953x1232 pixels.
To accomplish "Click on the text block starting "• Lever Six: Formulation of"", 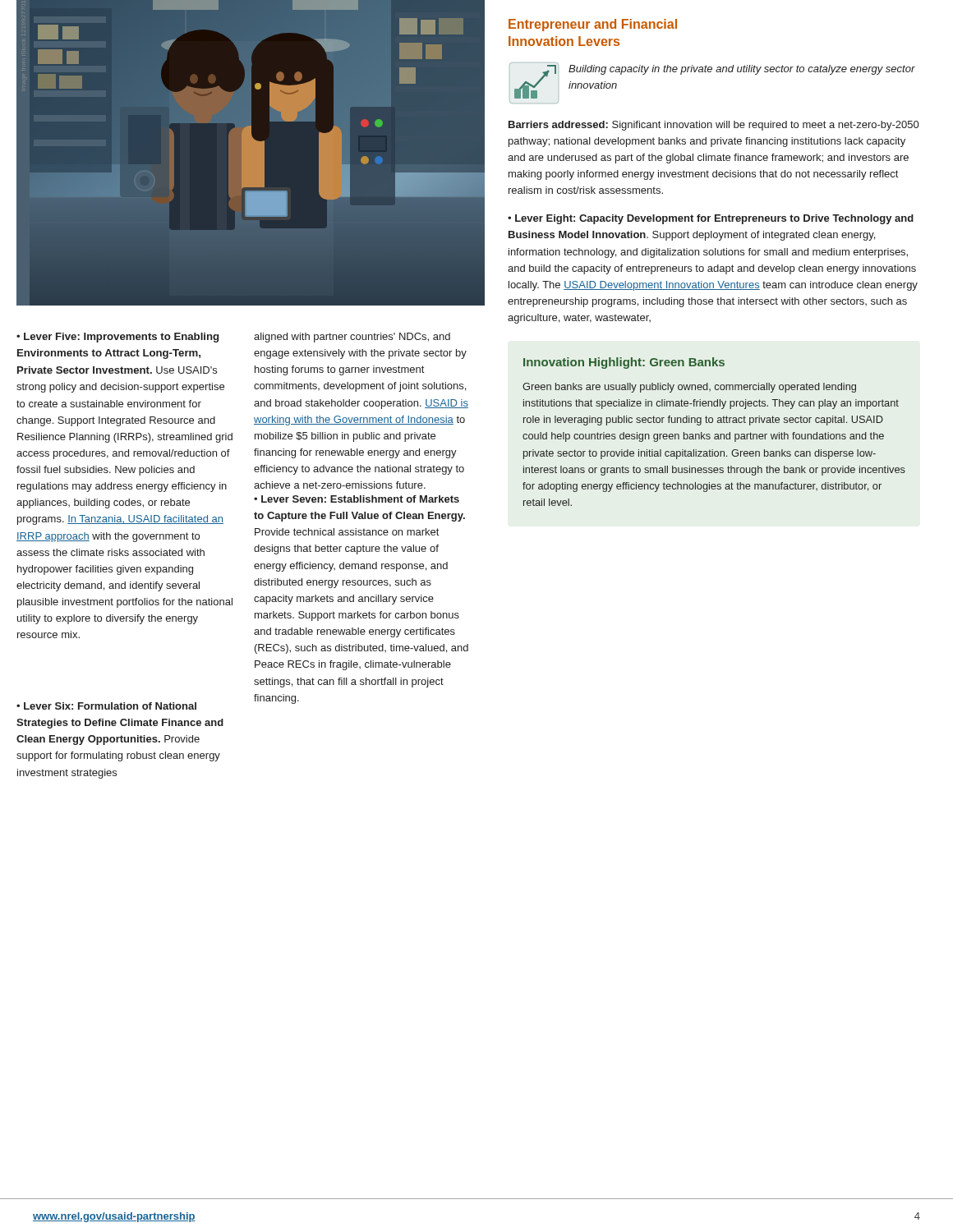I will coord(125,740).
